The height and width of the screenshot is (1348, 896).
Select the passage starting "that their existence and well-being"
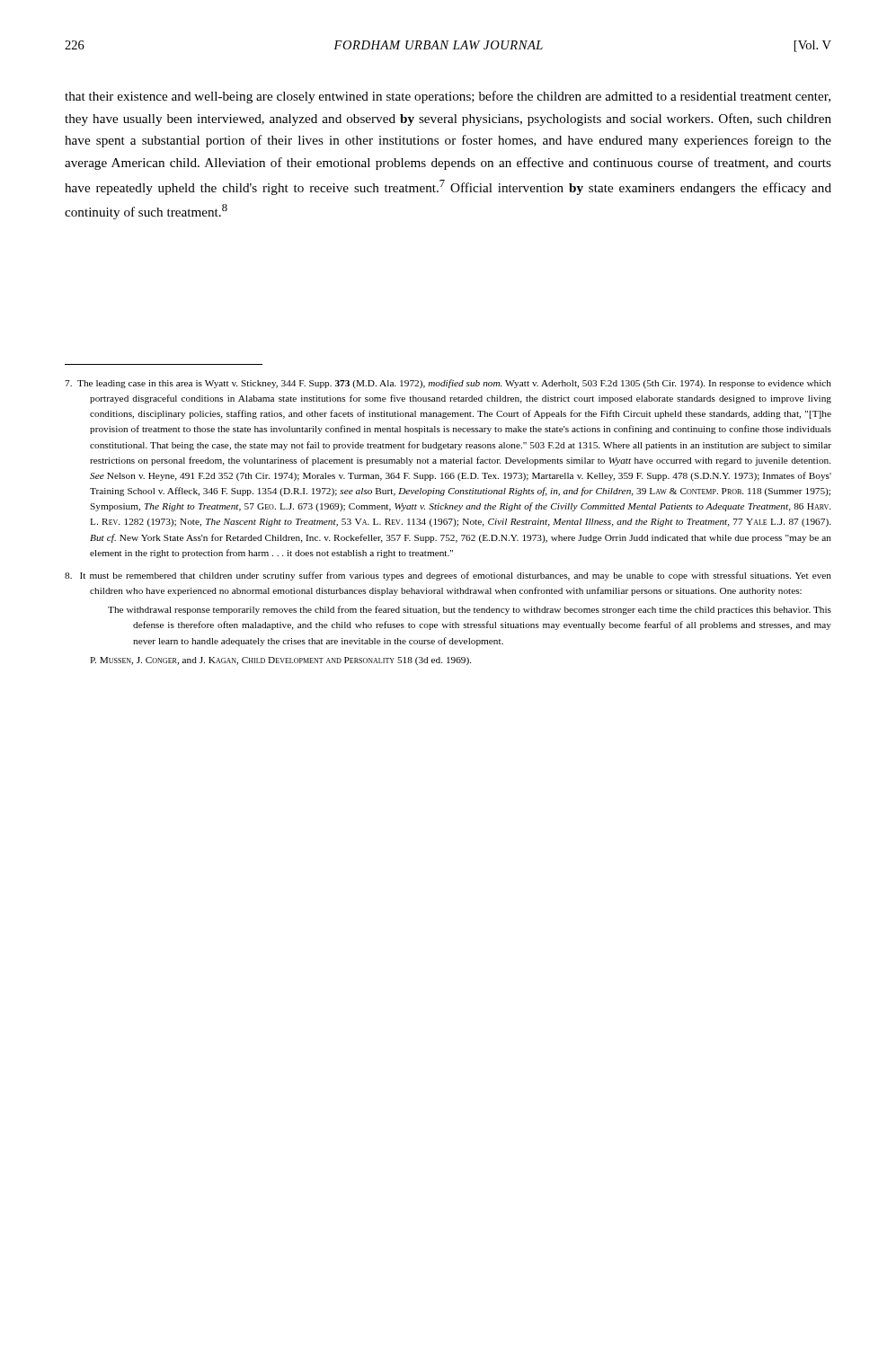point(448,154)
